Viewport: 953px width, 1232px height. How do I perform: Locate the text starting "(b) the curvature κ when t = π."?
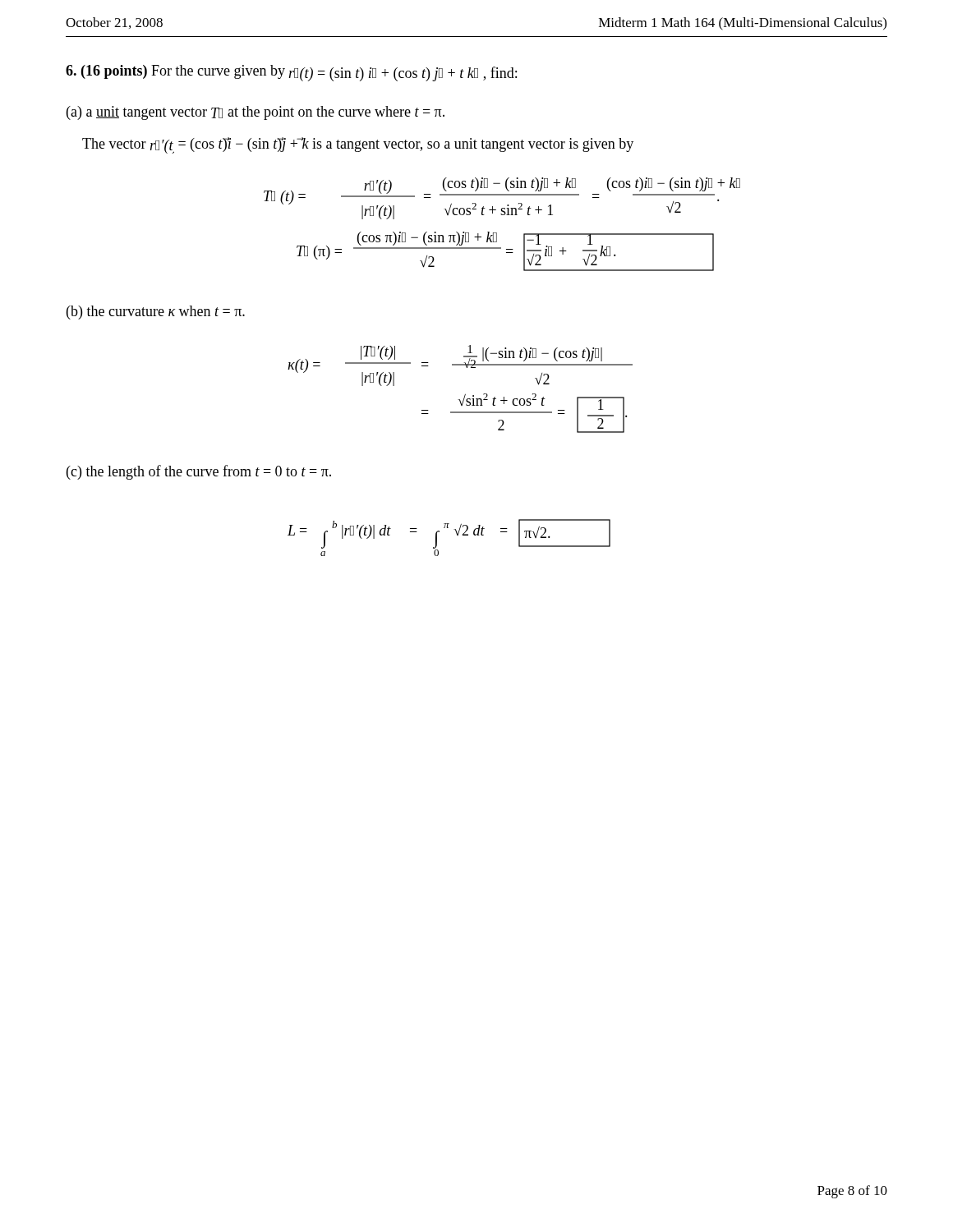(476, 369)
